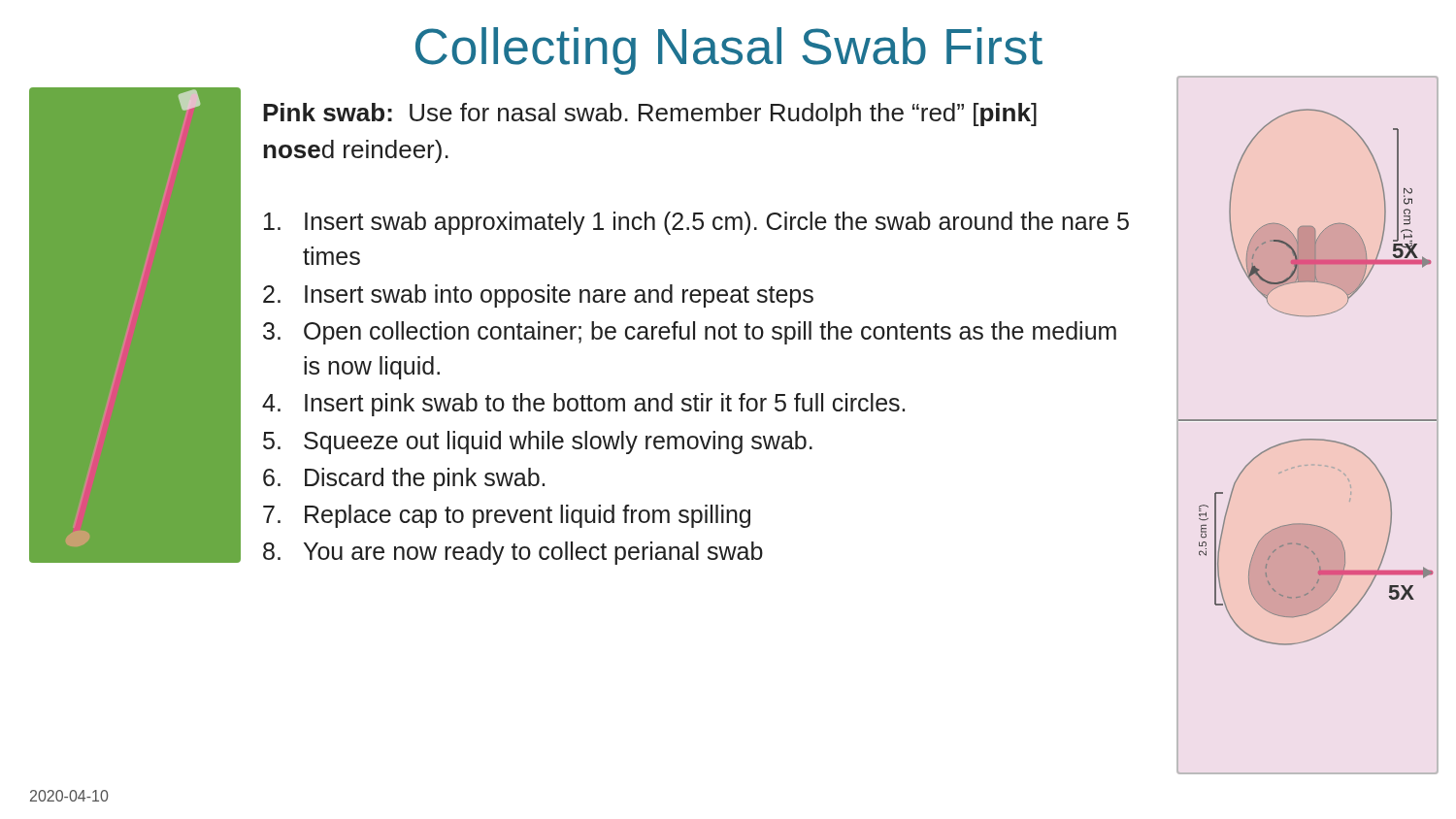Click on the text block containing "Pink swab: Use for nasal swab."
This screenshot has width=1456, height=819.
[650, 131]
